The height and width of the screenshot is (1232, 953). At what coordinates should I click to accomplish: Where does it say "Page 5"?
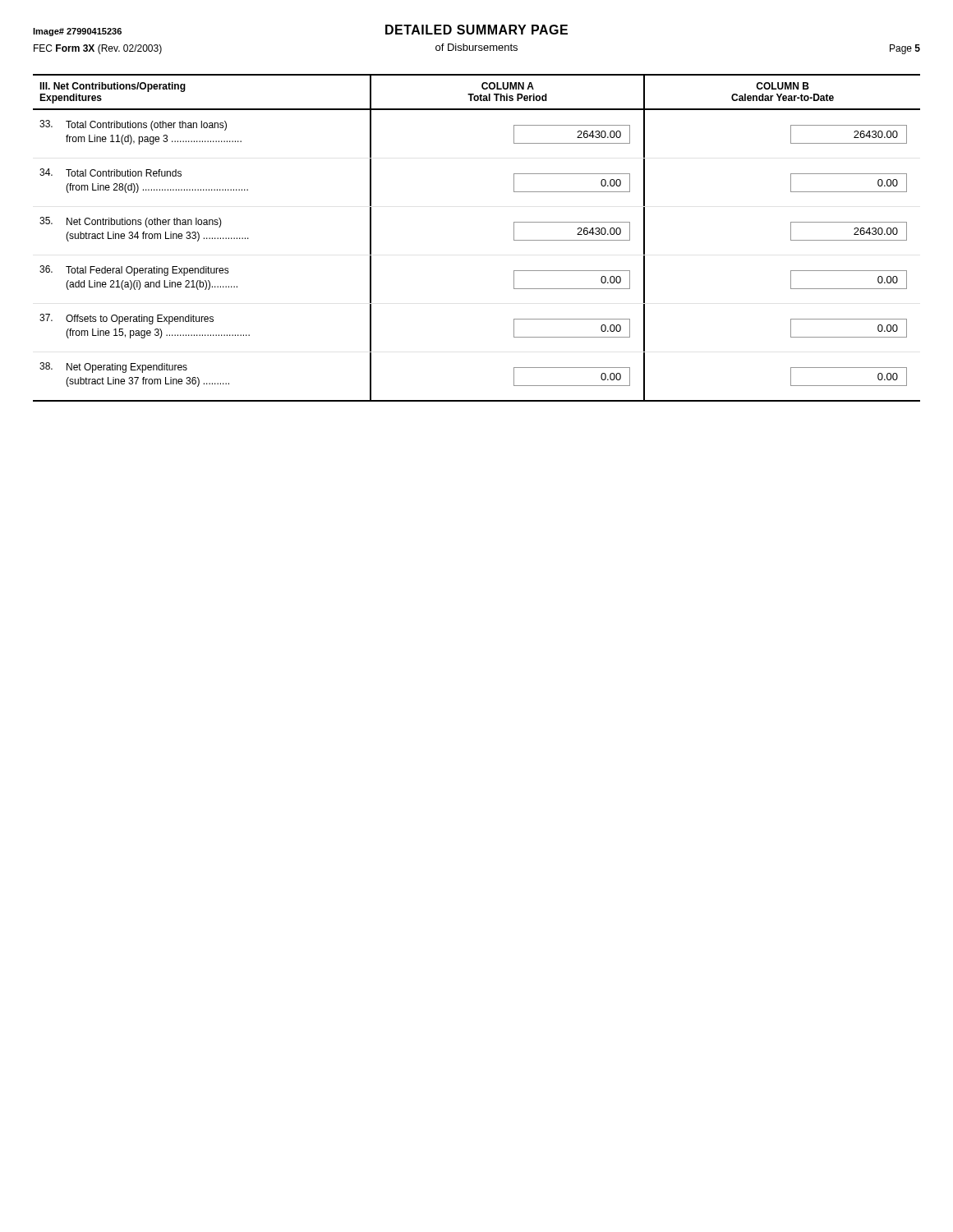point(904,48)
